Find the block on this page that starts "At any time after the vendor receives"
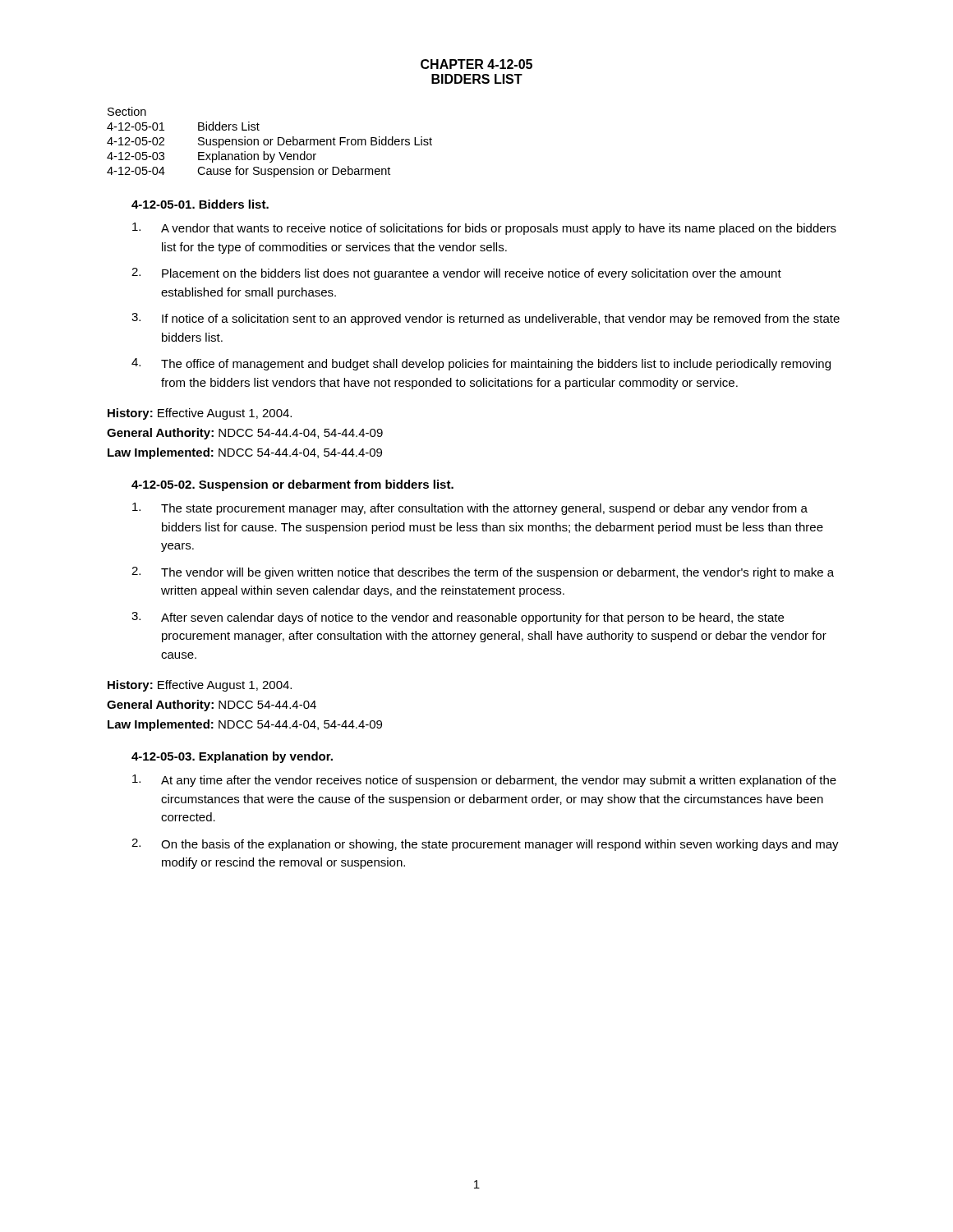953x1232 pixels. click(489, 799)
